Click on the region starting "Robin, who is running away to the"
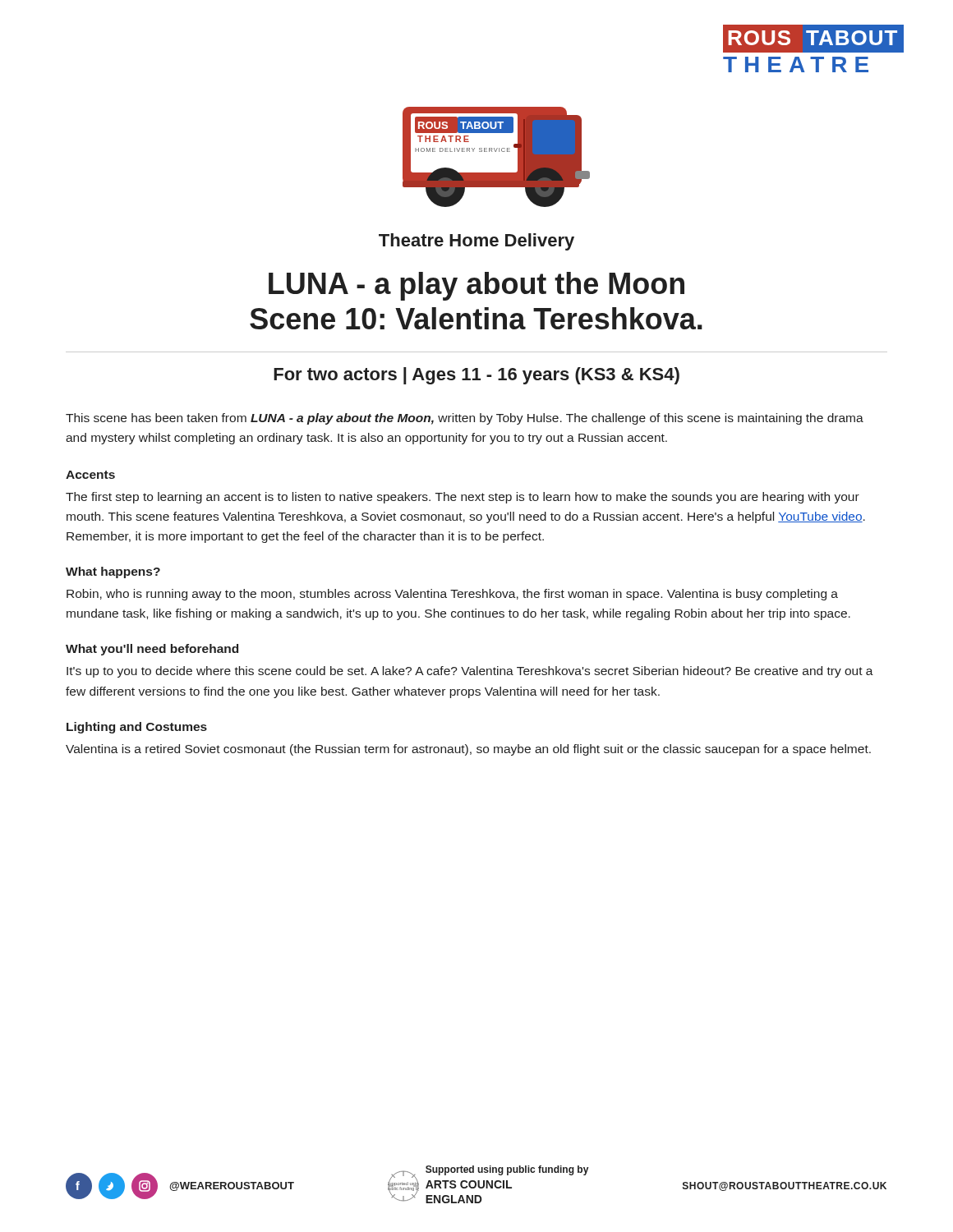Viewport: 953px width, 1232px height. click(458, 604)
